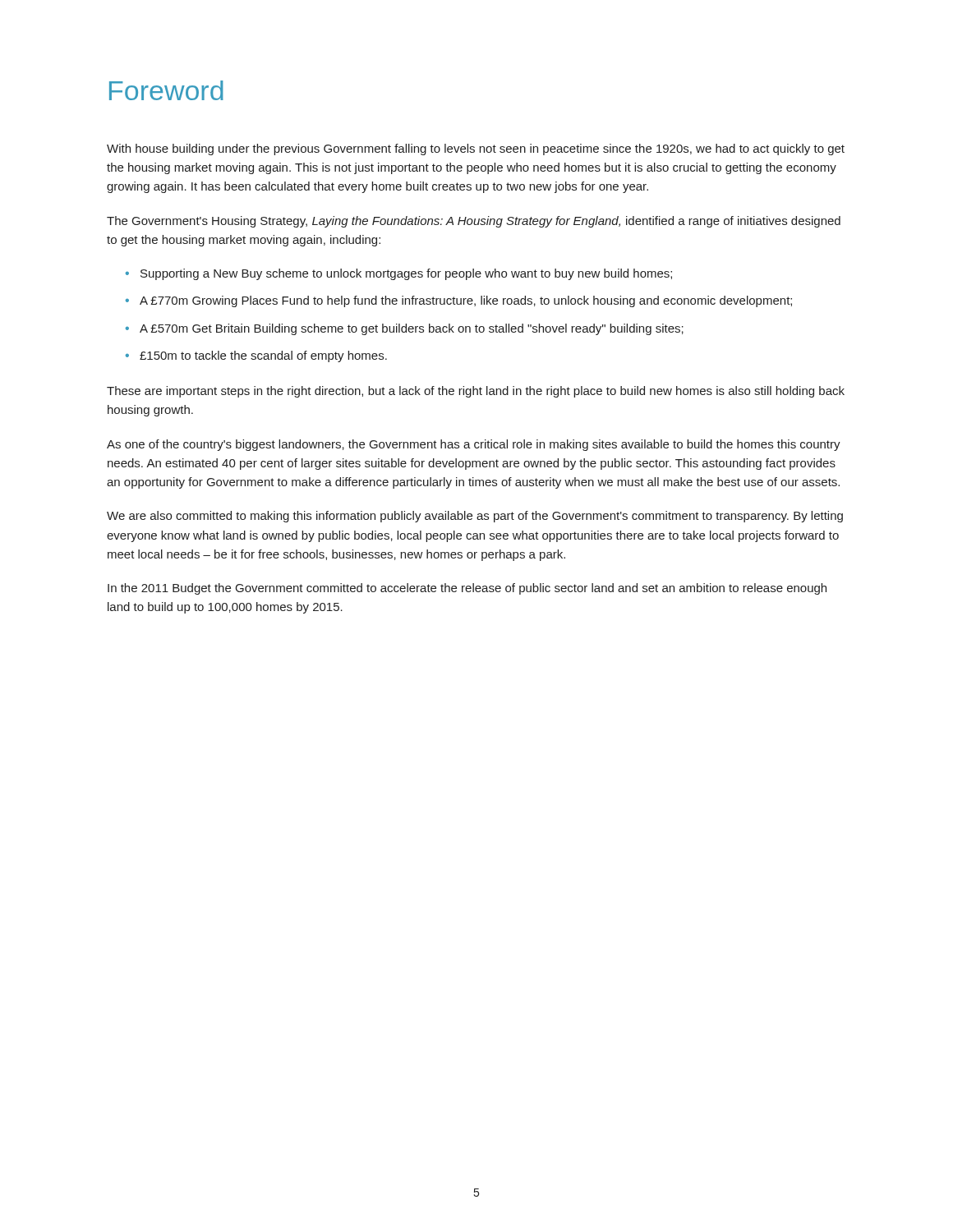Viewport: 953px width, 1232px height.
Task: Navigate to the text starting "The Government's Housing Strategy, Laying the Foundations:"
Action: click(x=476, y=230)
